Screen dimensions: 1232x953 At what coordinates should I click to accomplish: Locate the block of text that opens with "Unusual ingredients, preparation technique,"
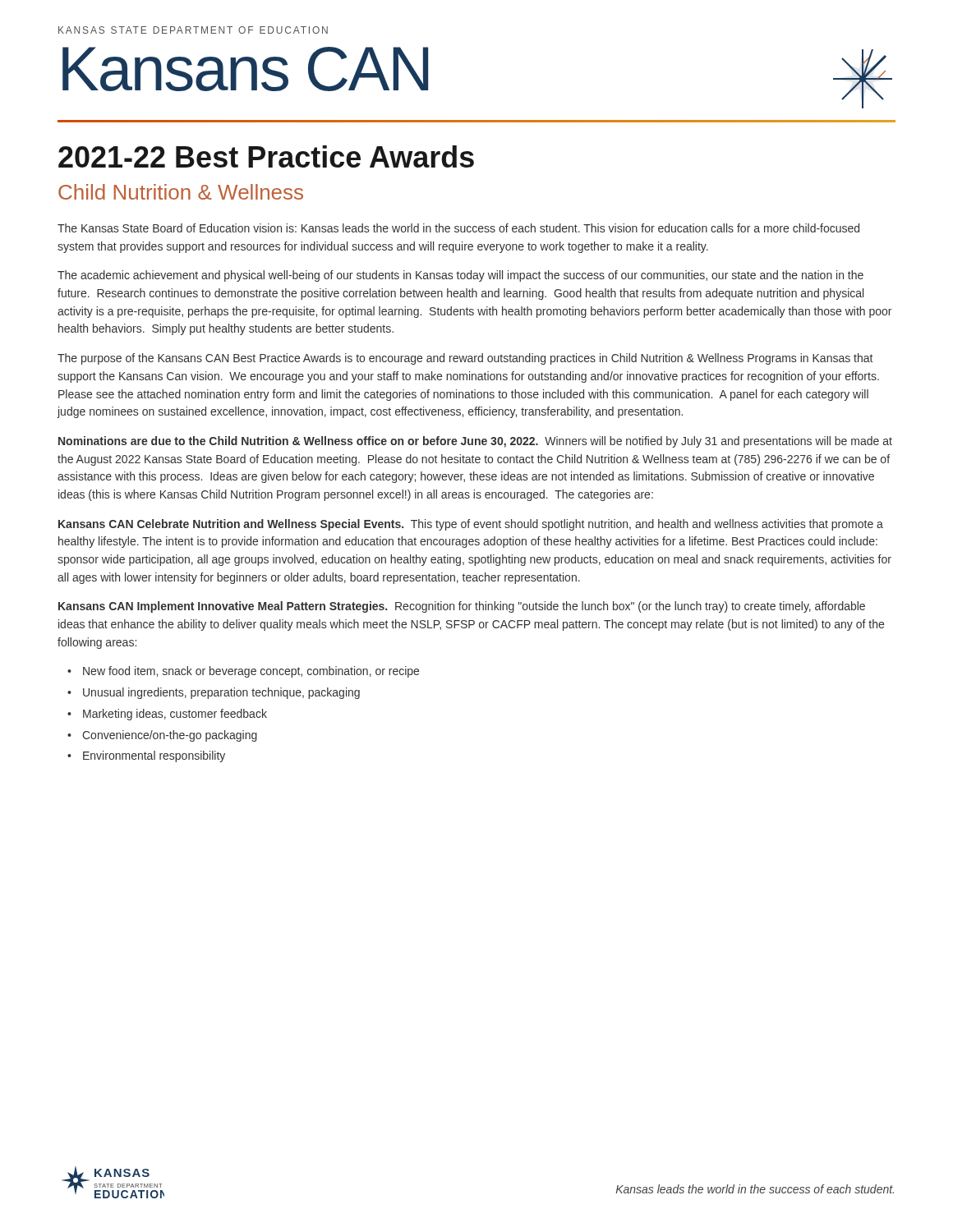tap(221, 693)
